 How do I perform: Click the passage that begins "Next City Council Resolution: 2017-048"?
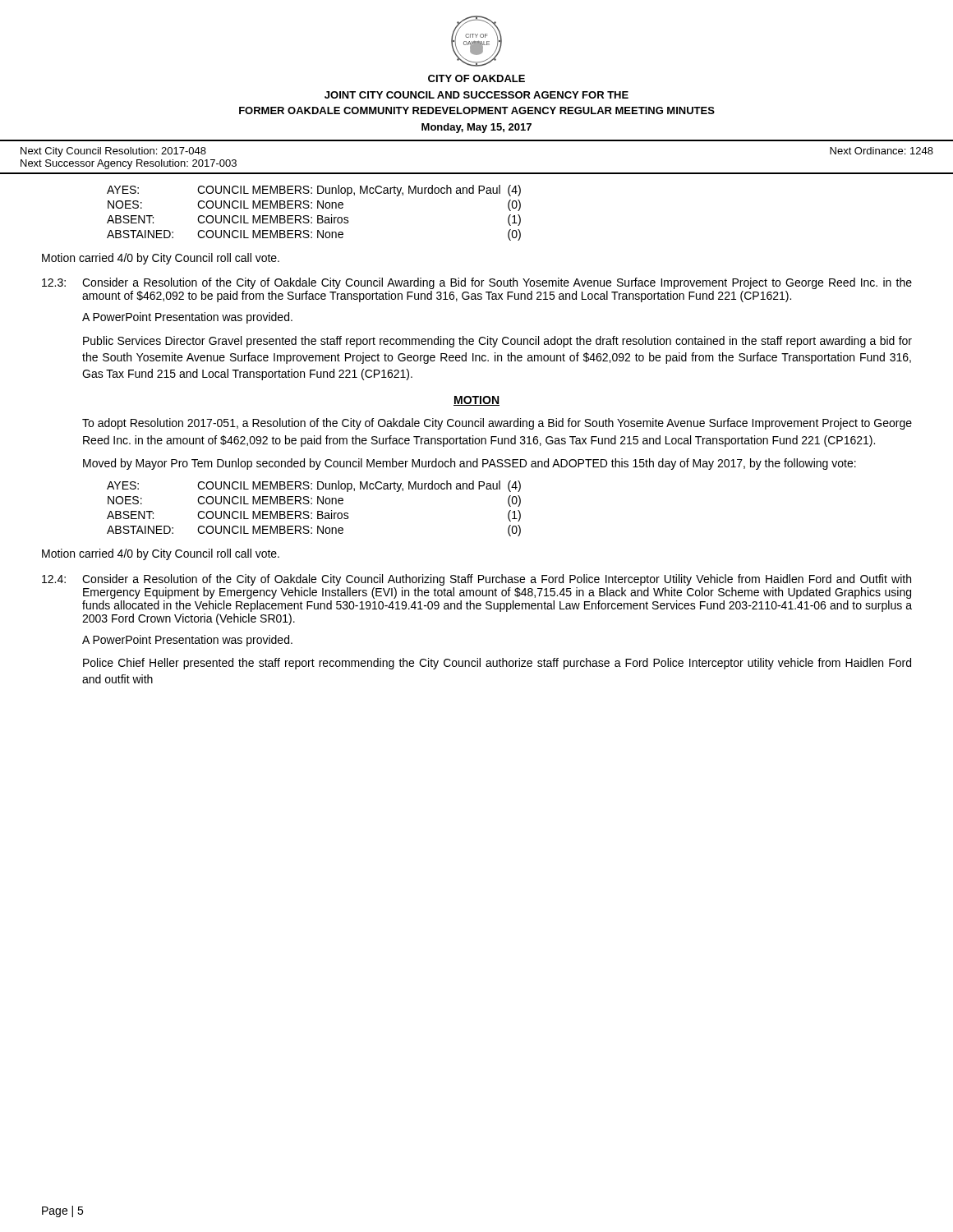[x=128, y=157]
